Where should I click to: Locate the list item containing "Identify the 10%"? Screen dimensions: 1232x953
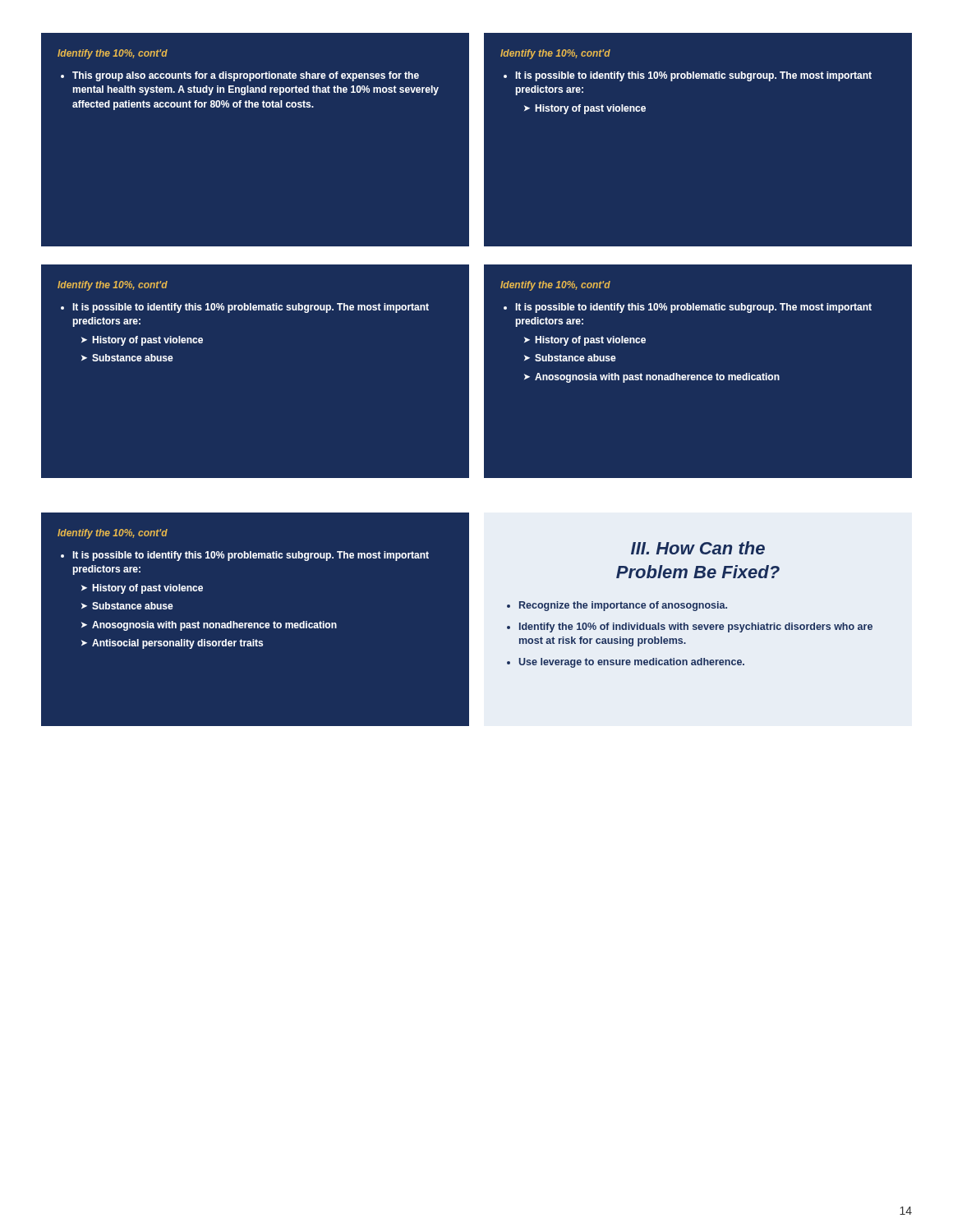point(696,634)
